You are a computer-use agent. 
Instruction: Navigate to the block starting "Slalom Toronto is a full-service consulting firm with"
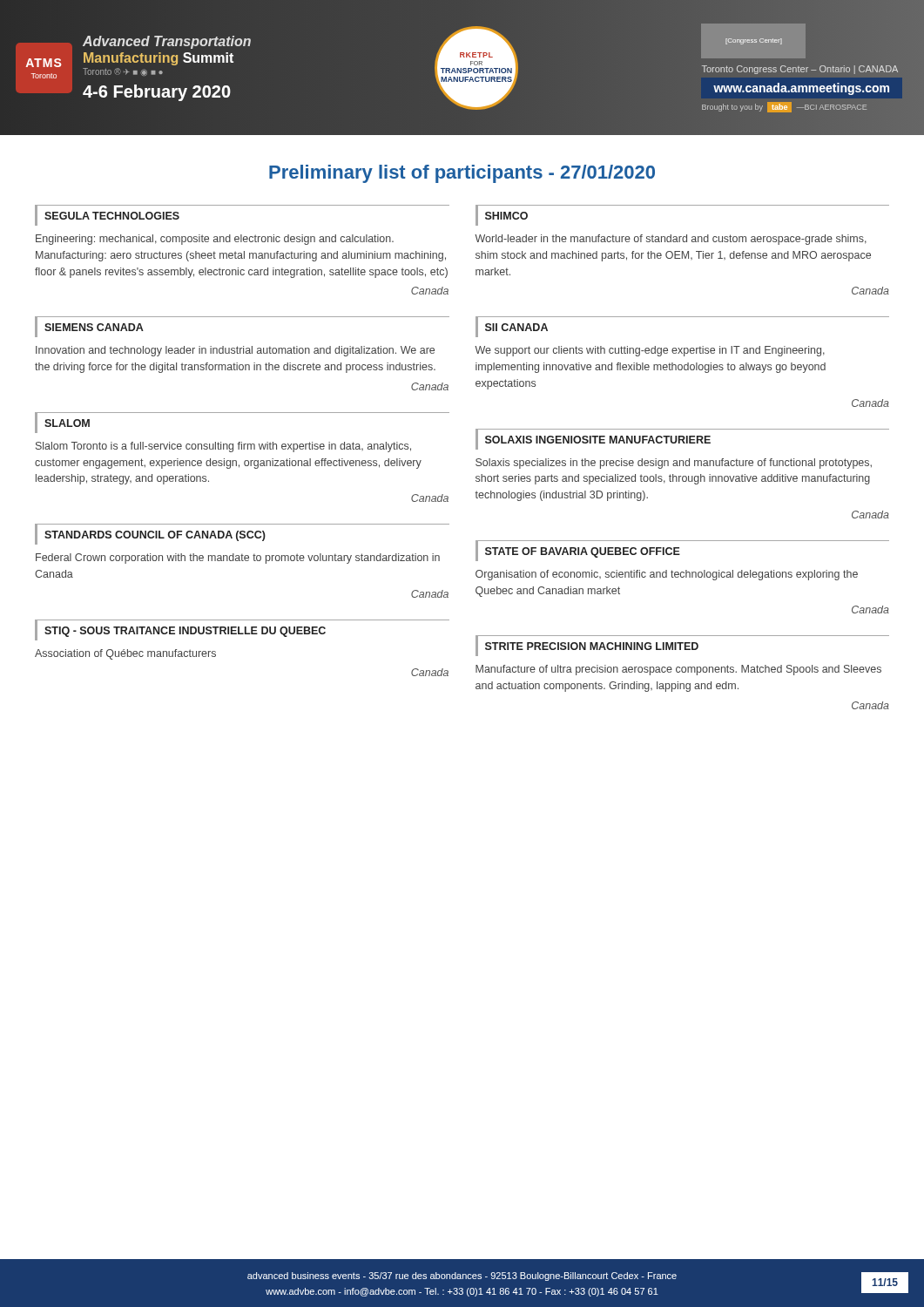coord(228,462)
